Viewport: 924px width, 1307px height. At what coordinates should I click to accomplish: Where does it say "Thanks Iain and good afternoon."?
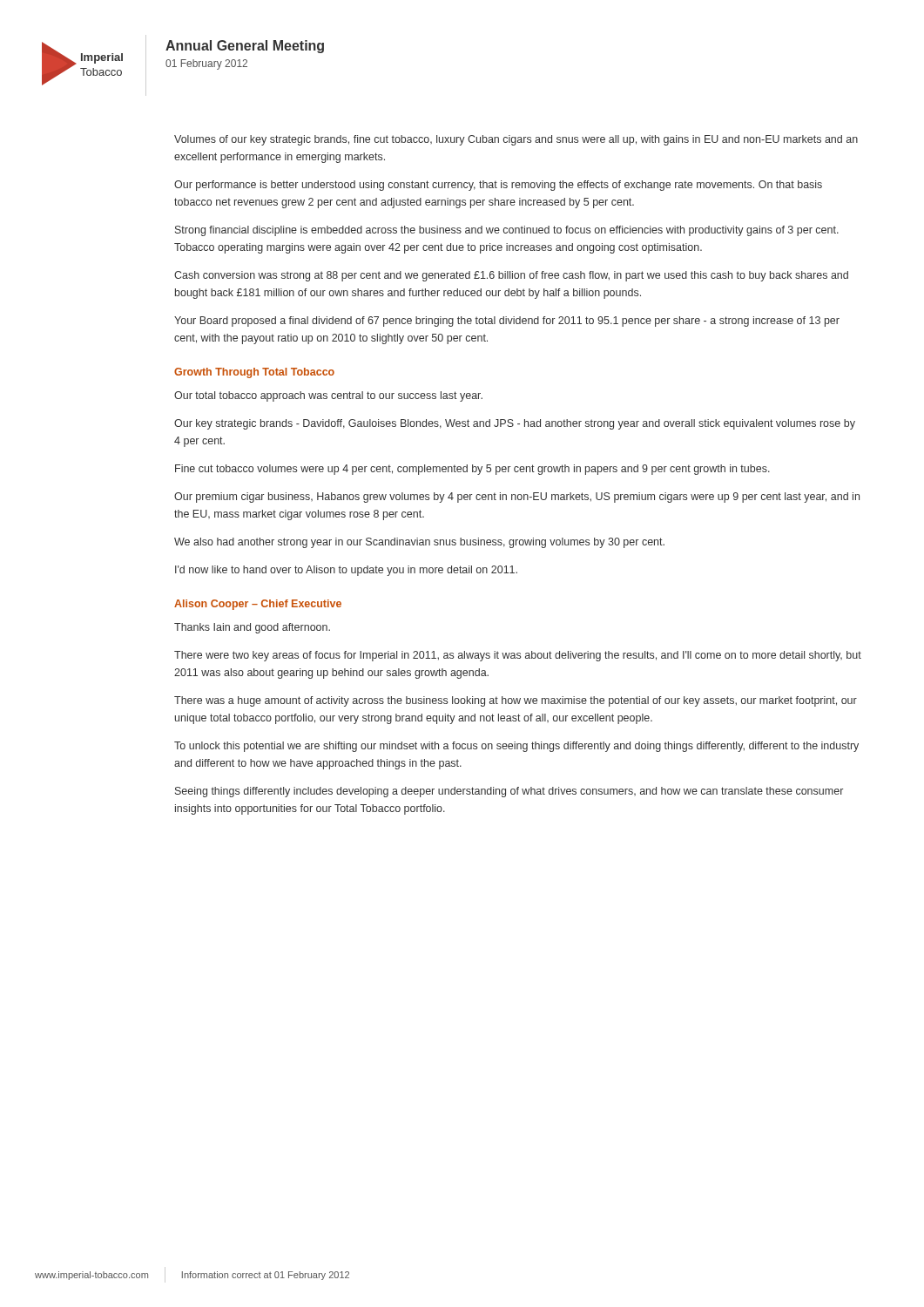click(x=252, y=628)
